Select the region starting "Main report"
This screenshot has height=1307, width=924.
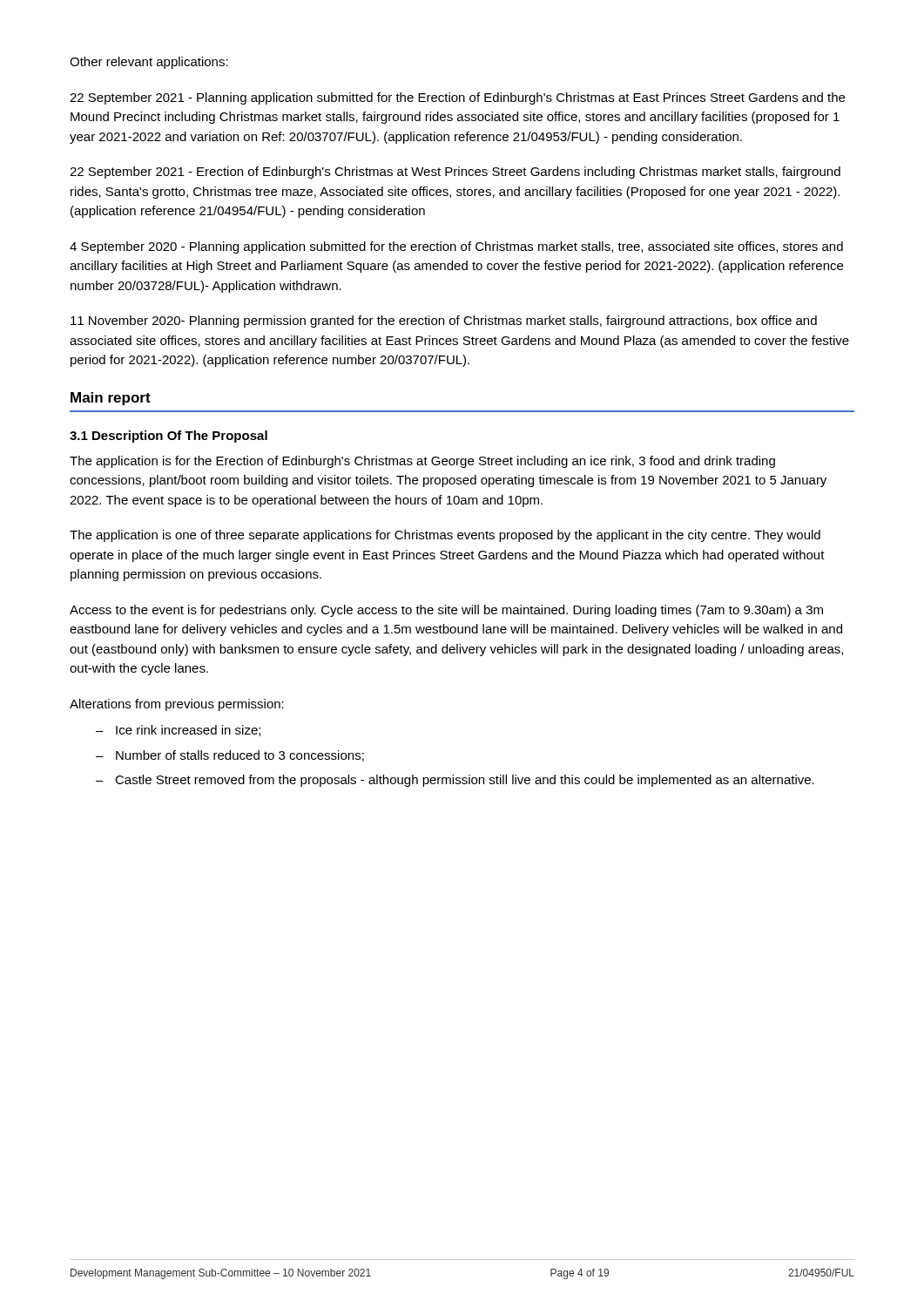click(462, 400)
